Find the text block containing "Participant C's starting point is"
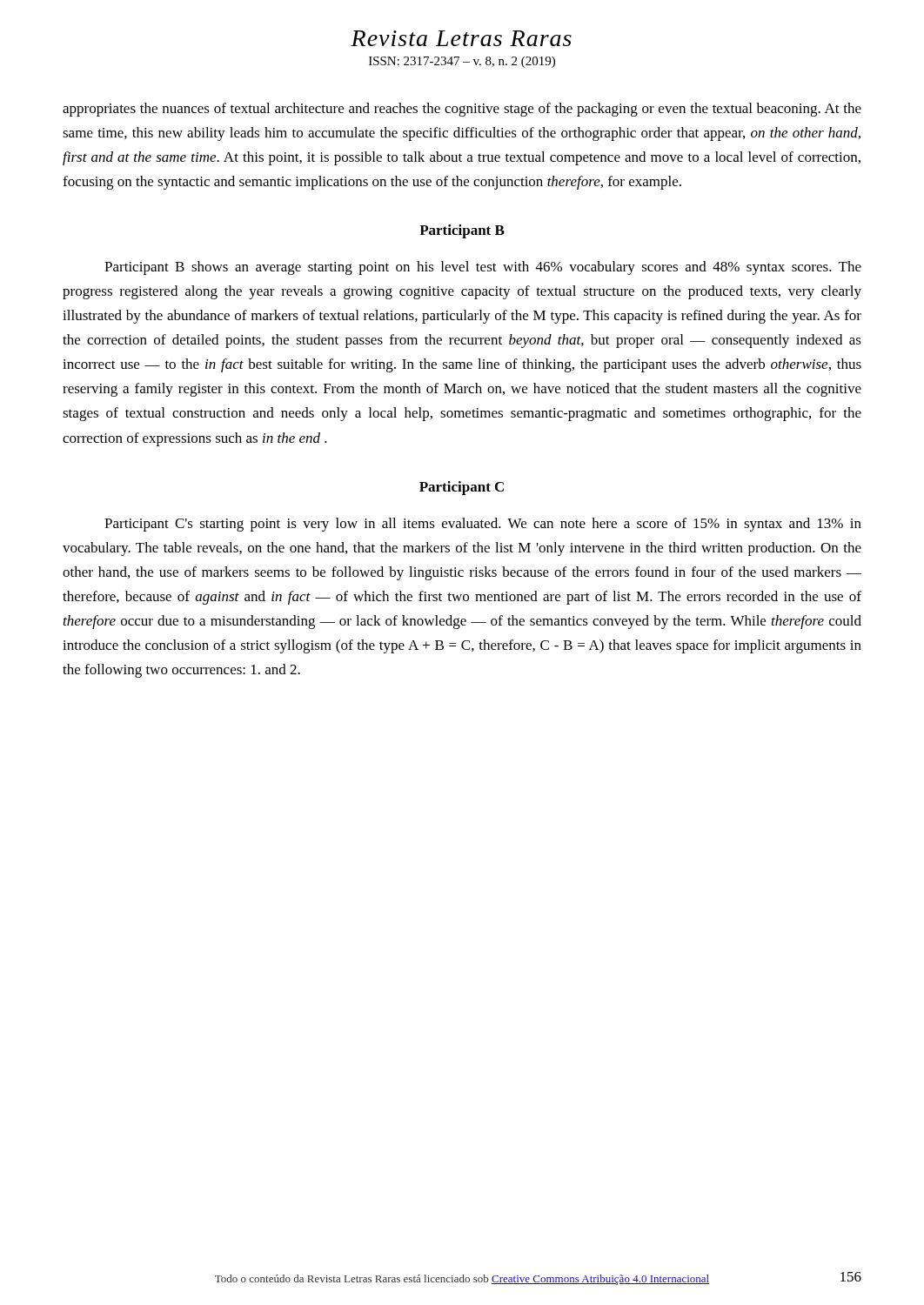This screenshot has height=1305, width=924. 462,597
